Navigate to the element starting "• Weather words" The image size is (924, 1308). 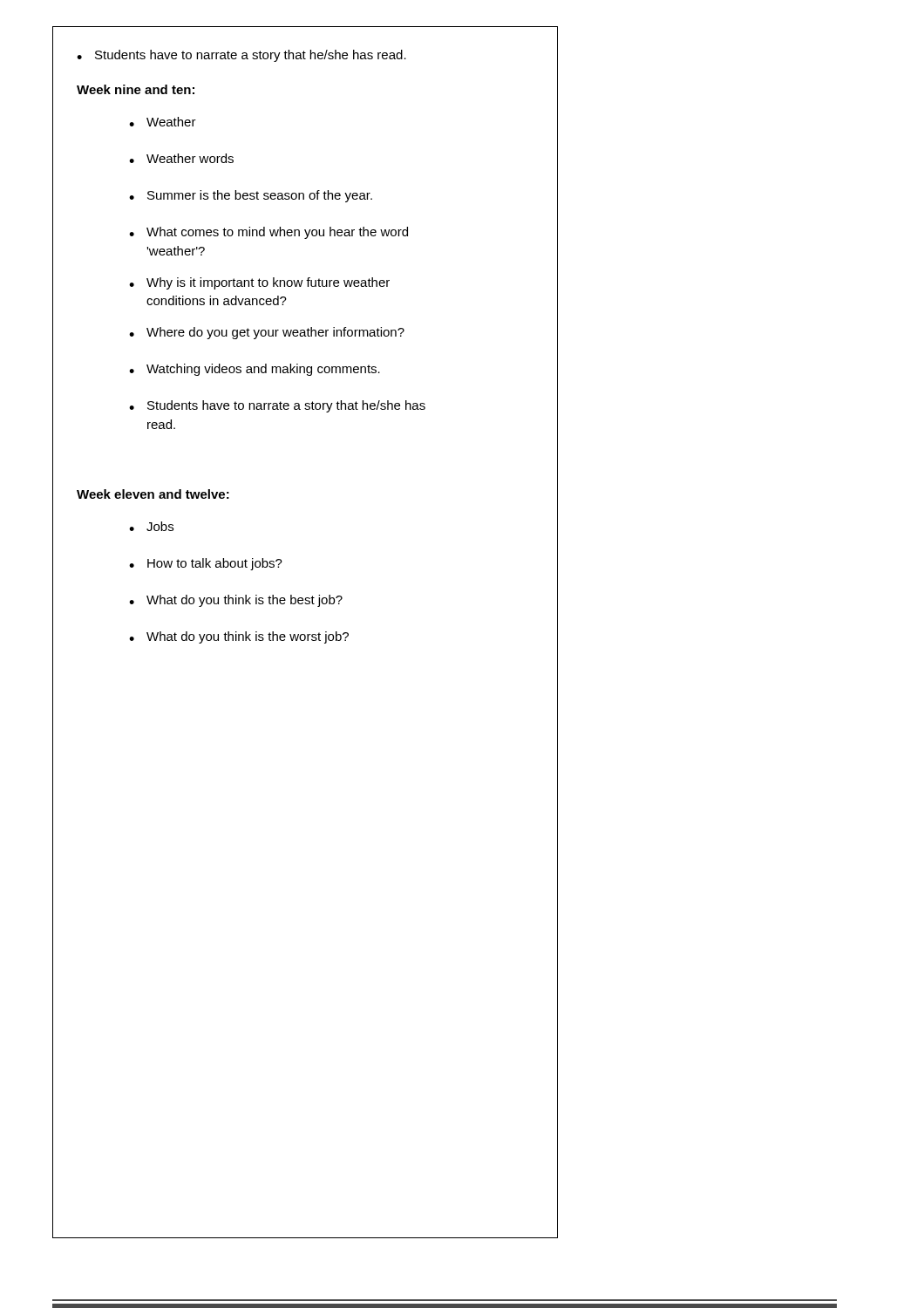[182, 161]
